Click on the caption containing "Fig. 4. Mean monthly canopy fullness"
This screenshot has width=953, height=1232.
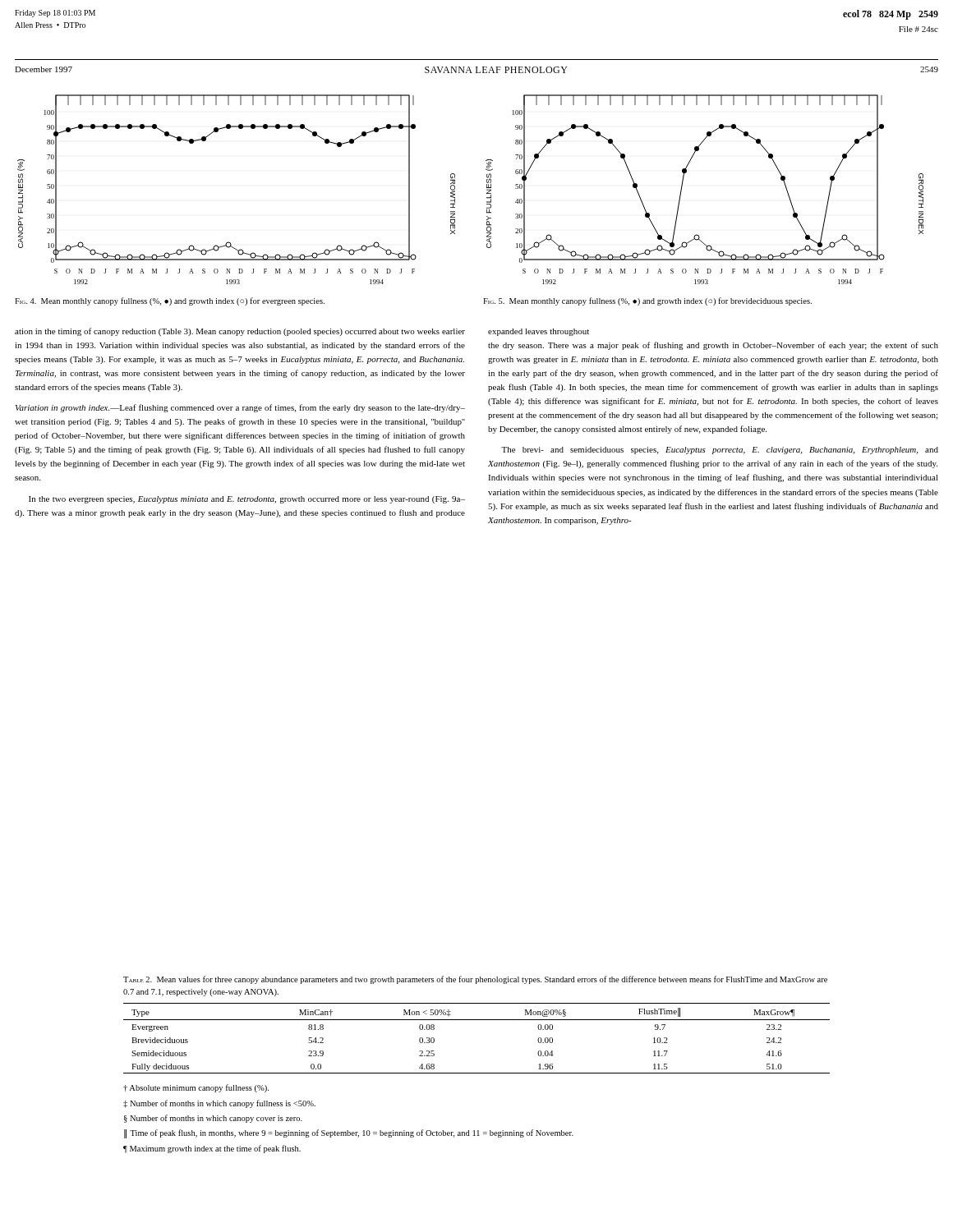click(x=170, y=301)
